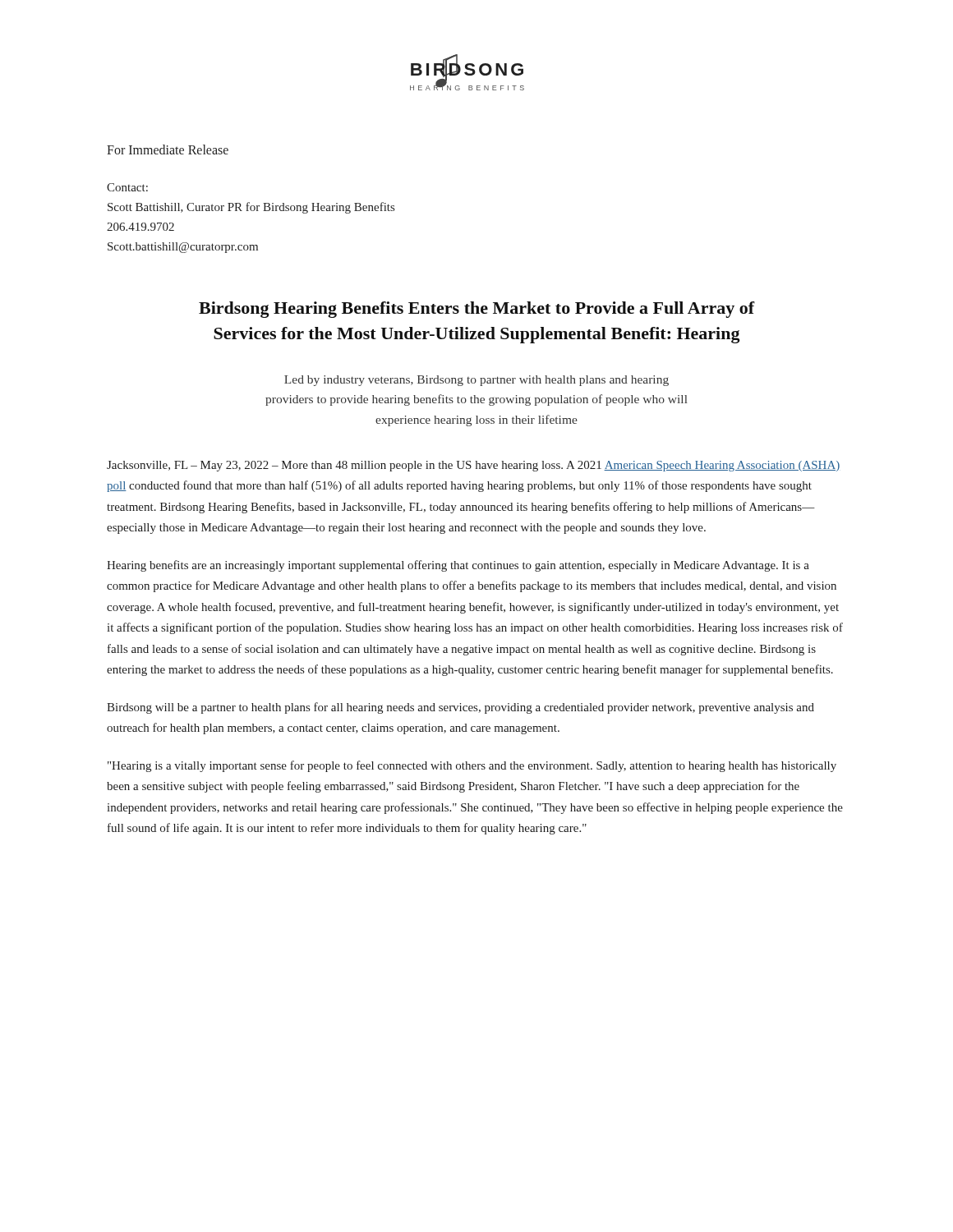Navigate to the text starting "Led by industry veterans, Birdsong to"

pyautogui.click(x=476, y=399)
